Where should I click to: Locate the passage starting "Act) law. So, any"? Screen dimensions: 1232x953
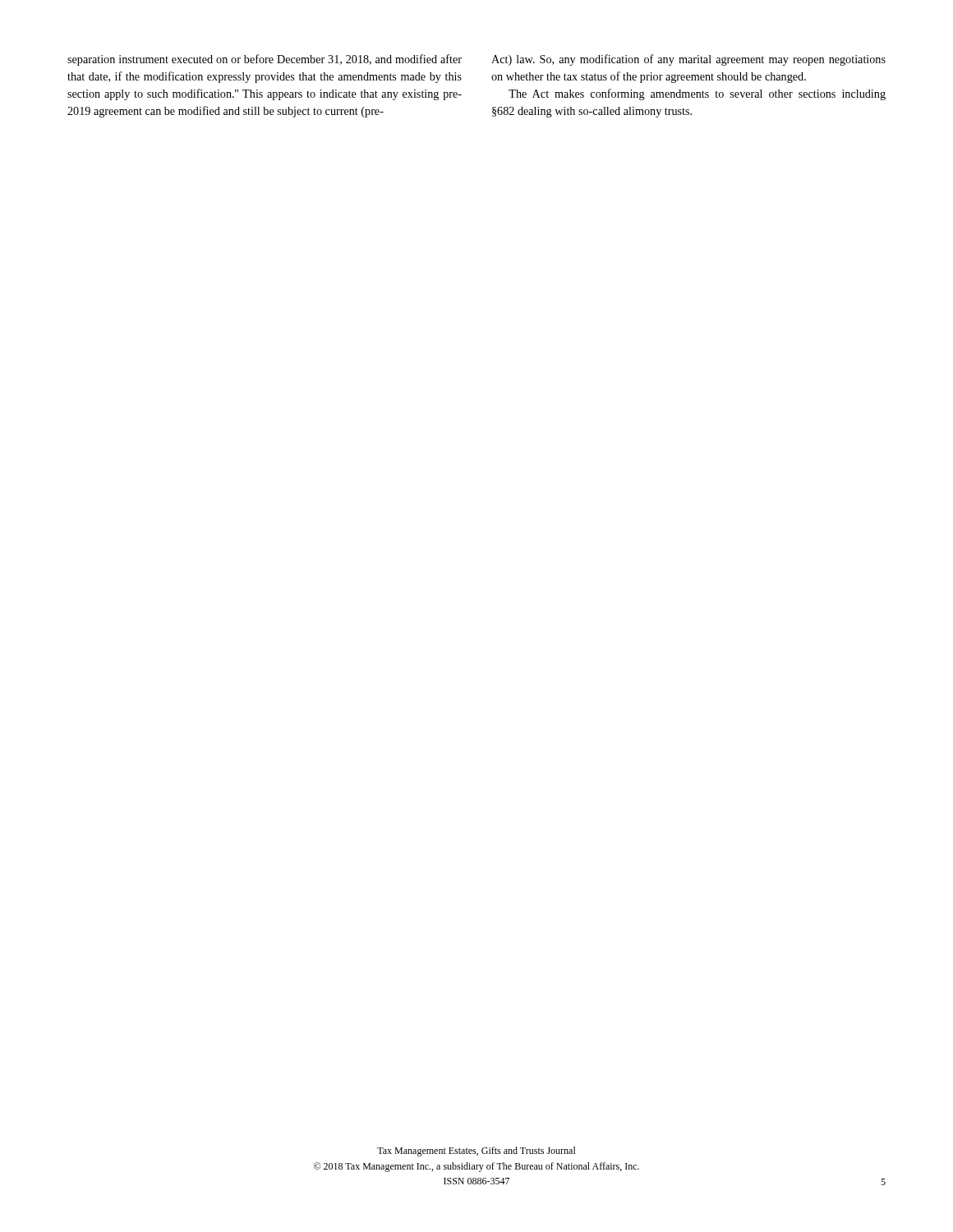click(688, 85)
